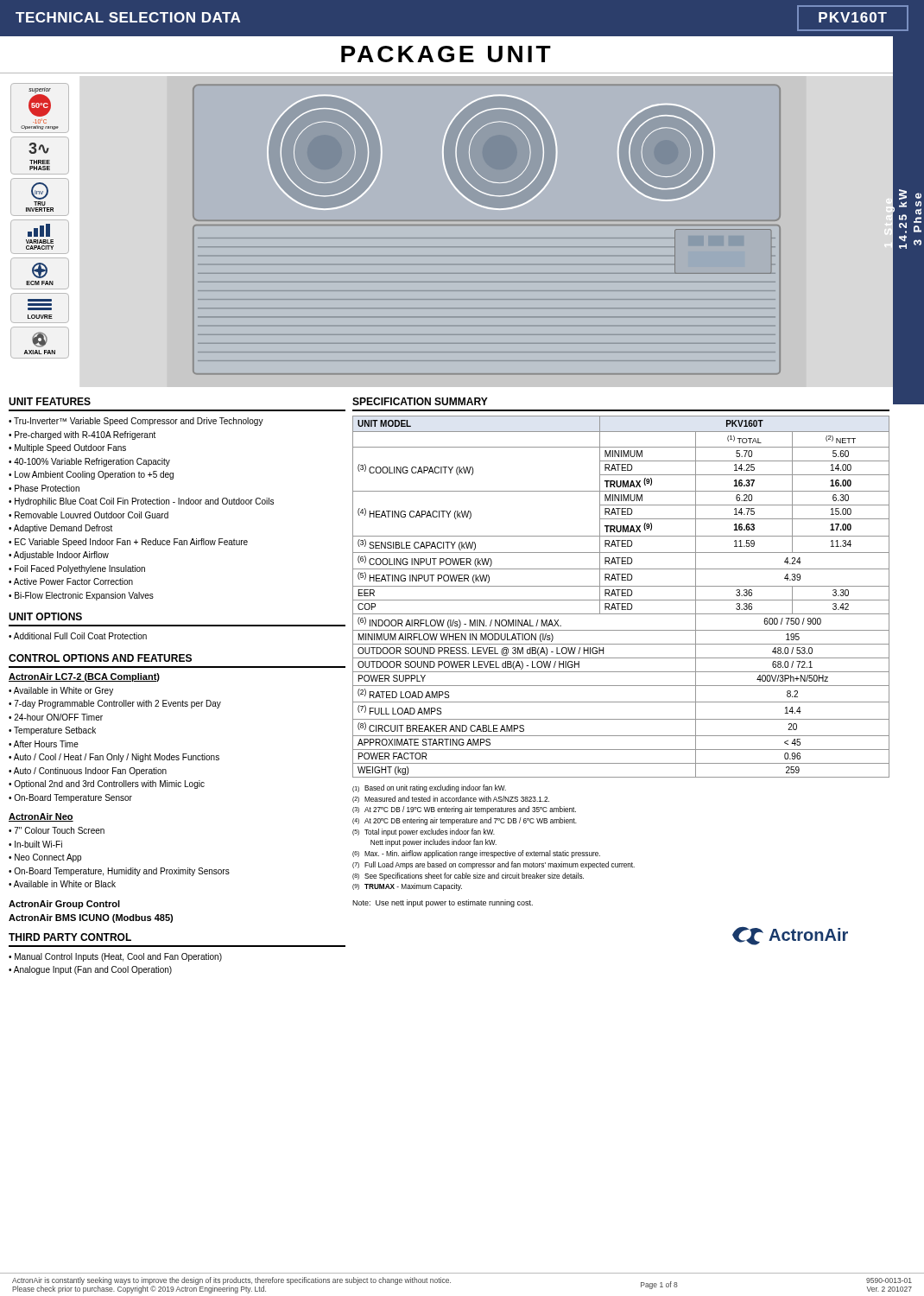This screenshot has width=924, height=1296.
Task: Click on the text block that says "Note: Use nett"
Action: [x=443, y=903]
